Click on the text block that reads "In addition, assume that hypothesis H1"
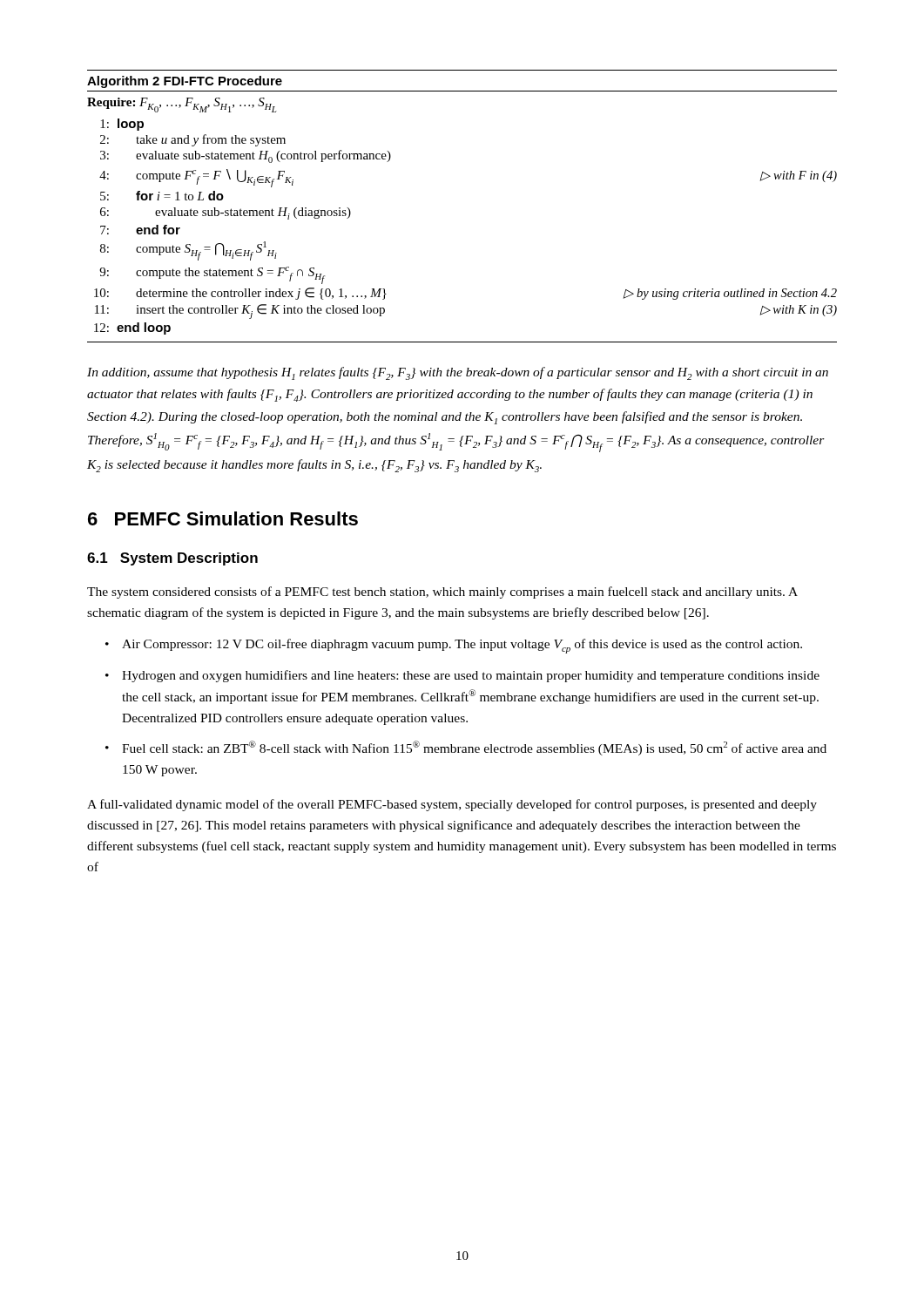The height and width of the screenshot is (1307, 924). tap(462, 419)
